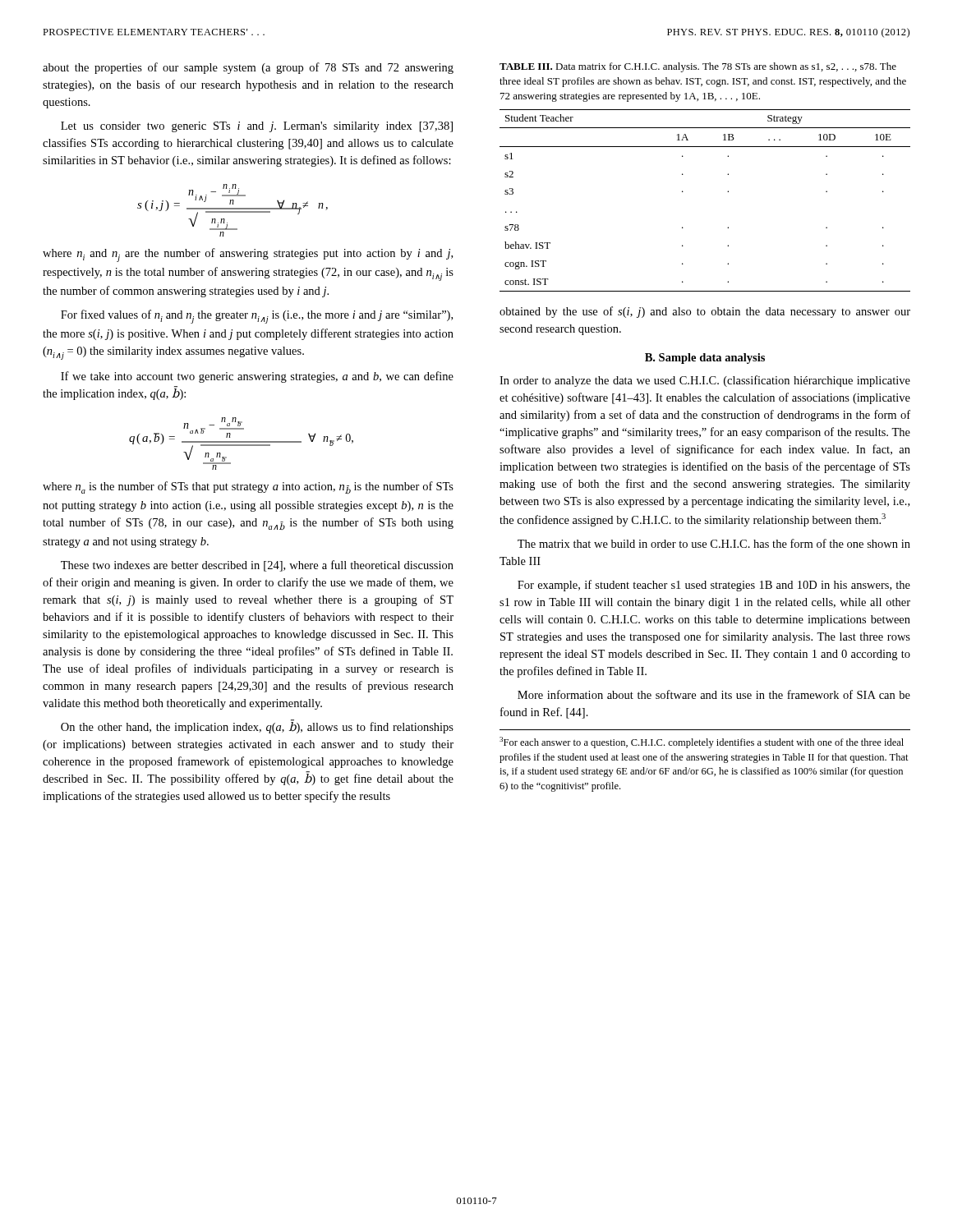Find the block on this page that starts "where ni and nj are the number"
This screenshot has width=953, height=1232.
[248, 324]
